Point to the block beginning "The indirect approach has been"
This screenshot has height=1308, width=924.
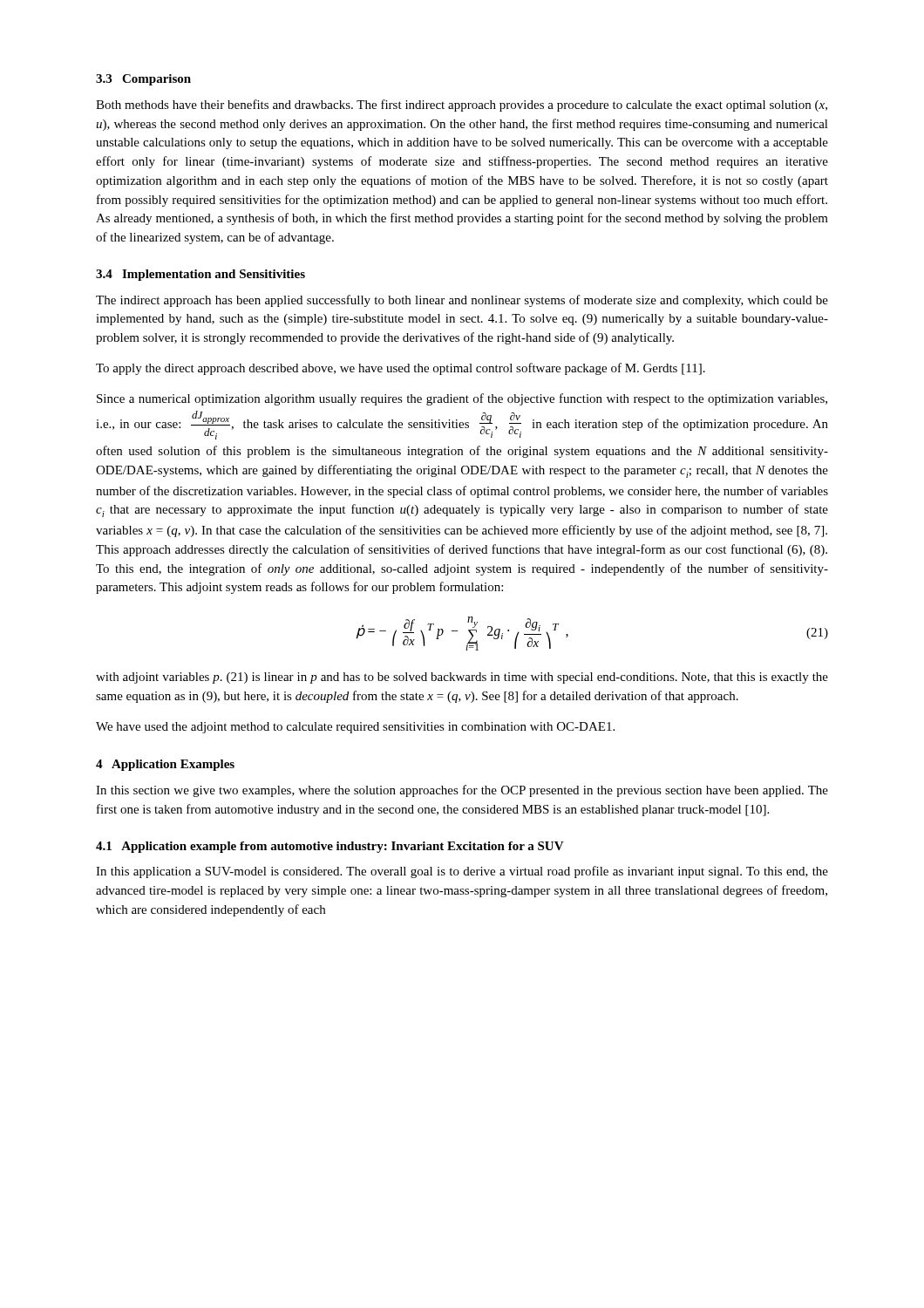[462, 318]
